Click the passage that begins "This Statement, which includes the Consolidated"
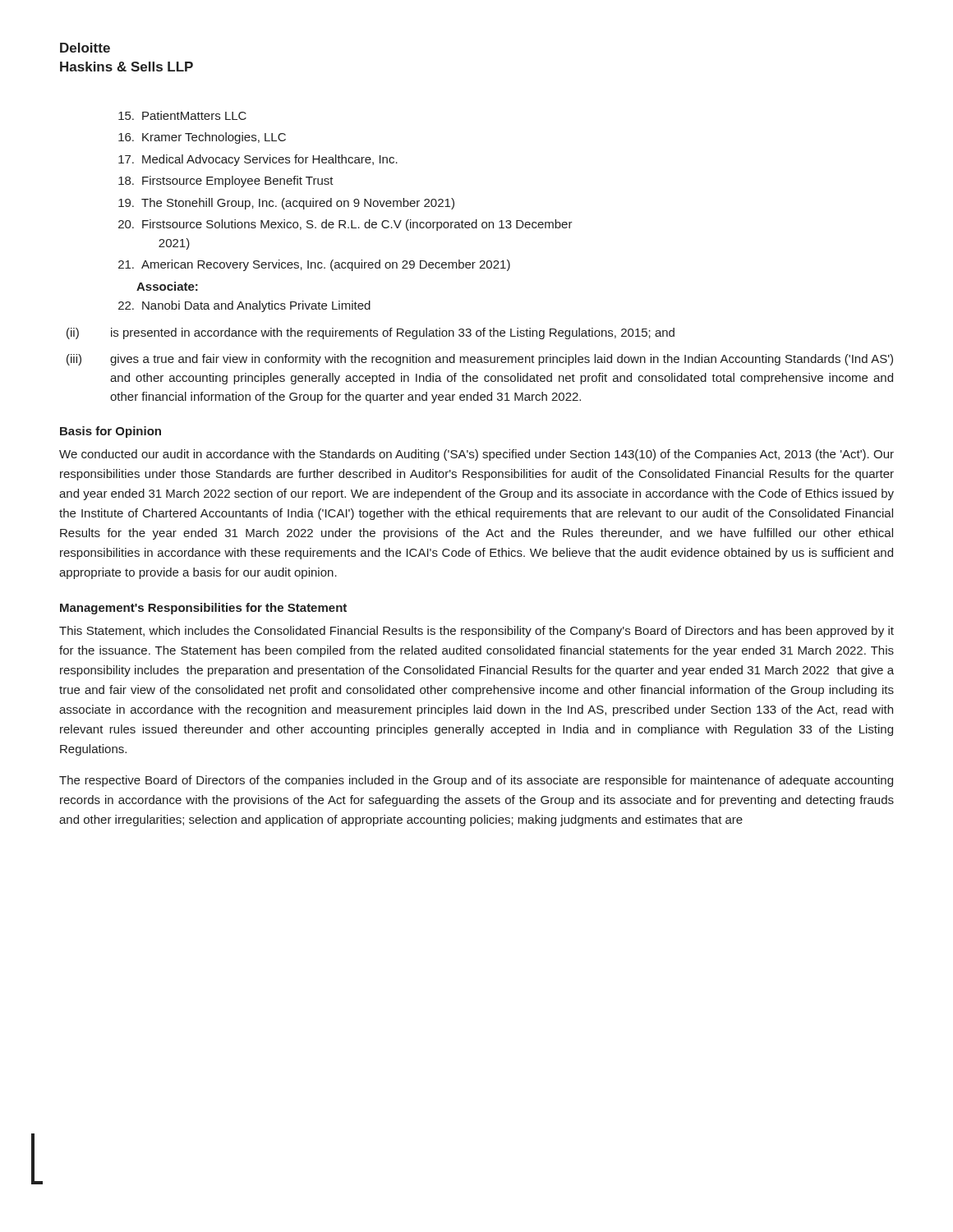Image resolution: width=953 pixels, height=1232 pixels. [476, 690]
